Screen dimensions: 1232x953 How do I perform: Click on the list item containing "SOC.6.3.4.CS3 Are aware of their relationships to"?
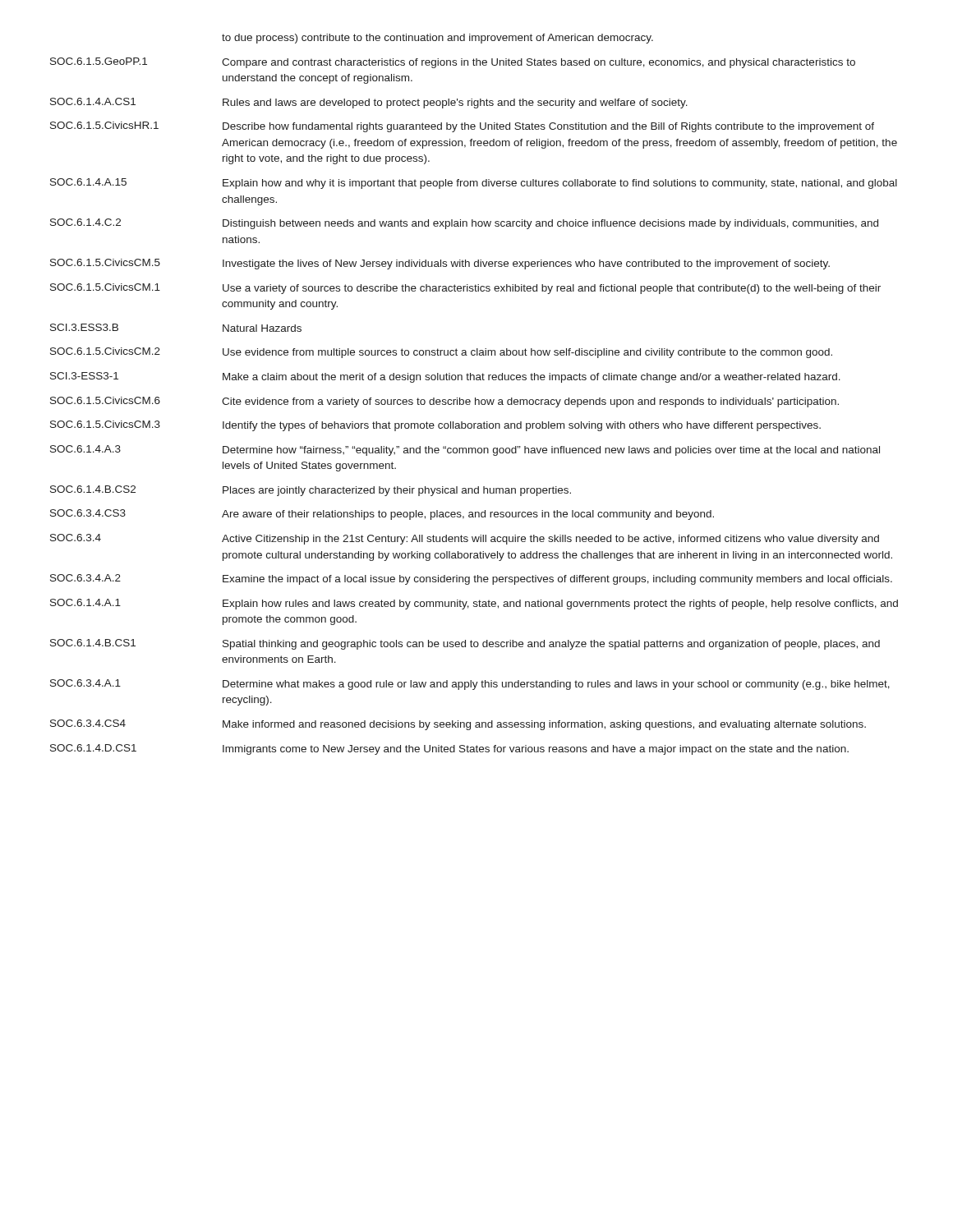pyautogui.click(x=476, y=514)
